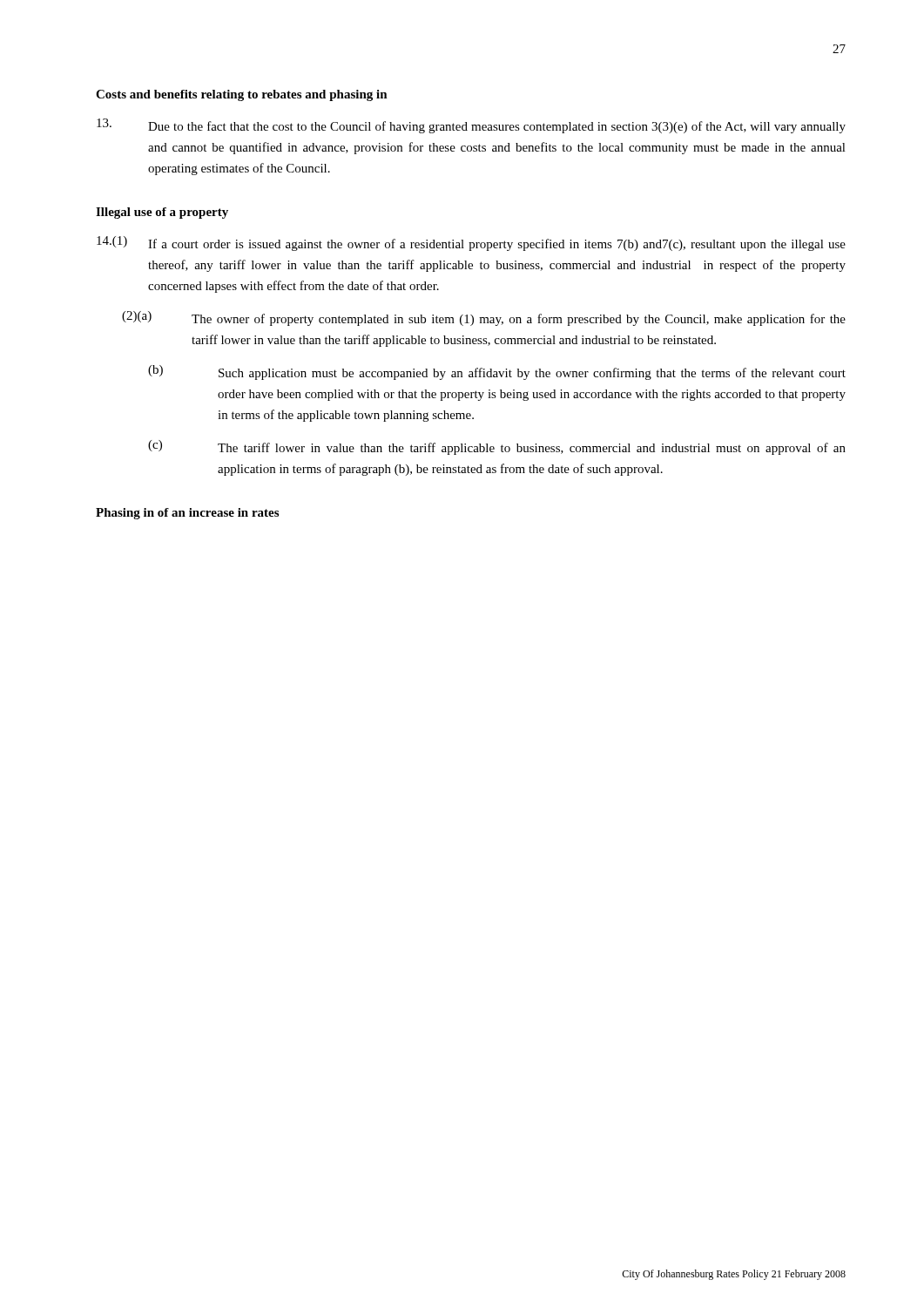Click on the list item that says "(b) Such application must"

coord(471,394)
